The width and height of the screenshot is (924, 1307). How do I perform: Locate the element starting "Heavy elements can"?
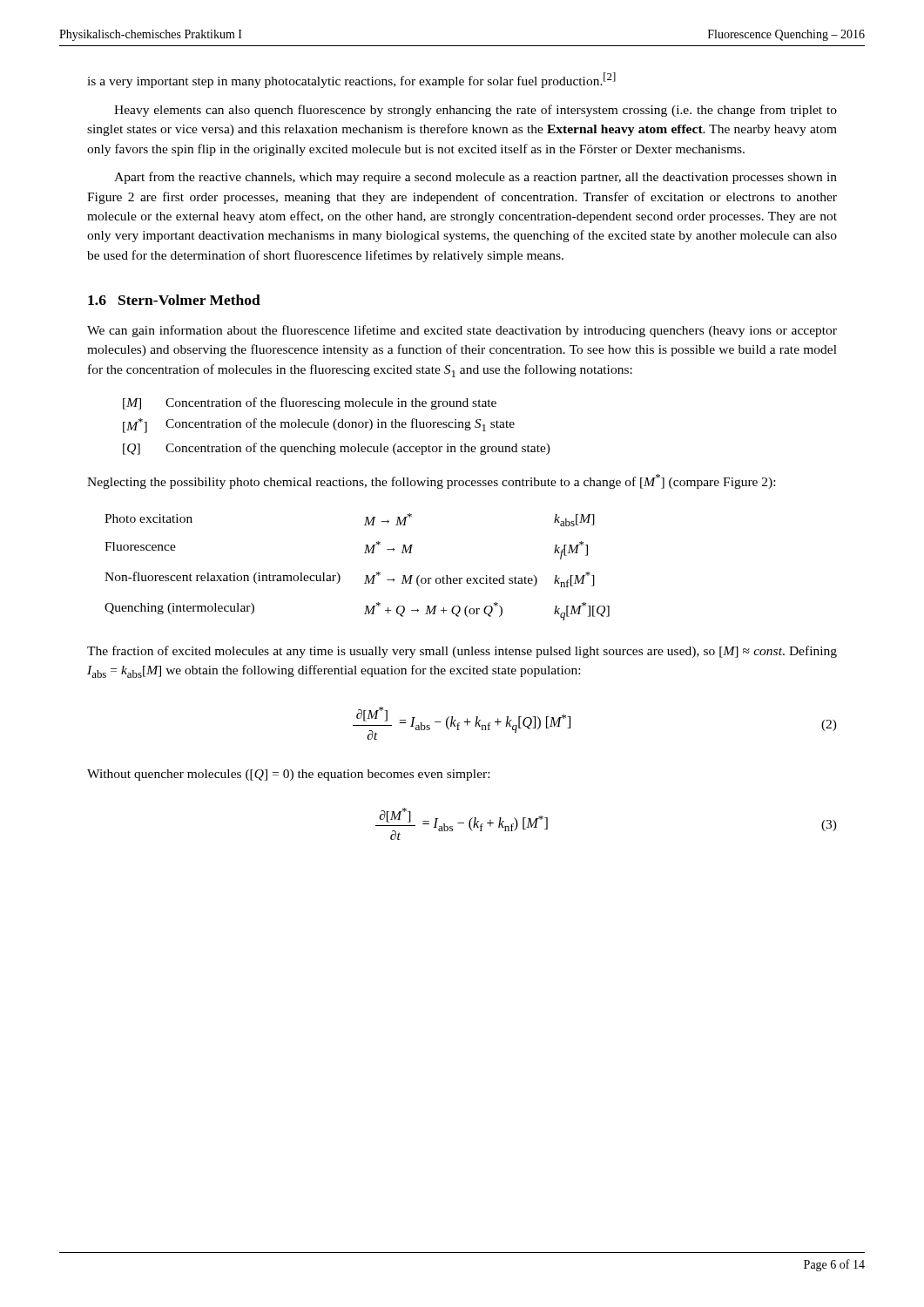pyautogui.click(x=462, y=129)
